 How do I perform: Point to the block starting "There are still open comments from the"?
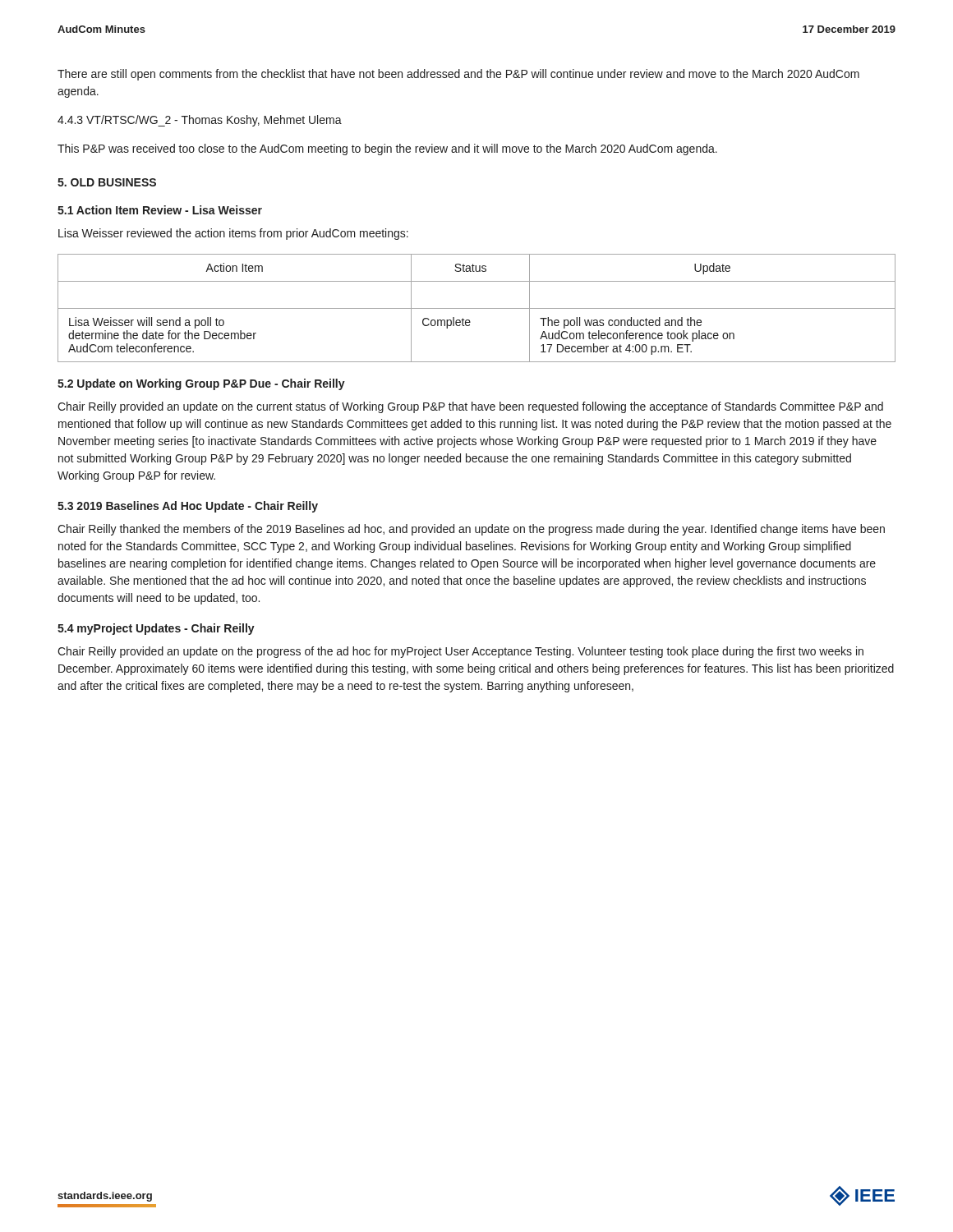(x=459, y=83)
